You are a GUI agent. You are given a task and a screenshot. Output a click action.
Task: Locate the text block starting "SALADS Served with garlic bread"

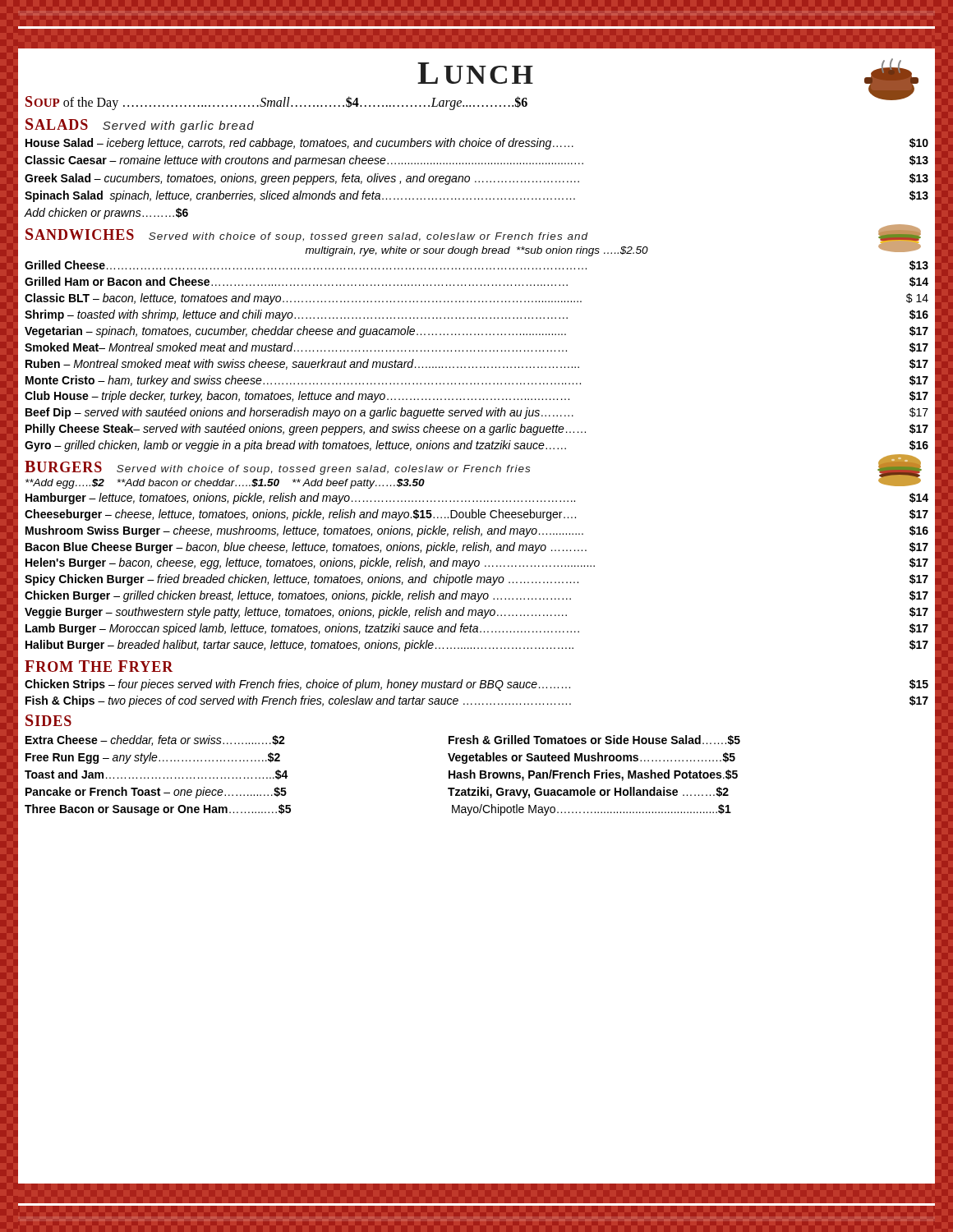point(140,124)
